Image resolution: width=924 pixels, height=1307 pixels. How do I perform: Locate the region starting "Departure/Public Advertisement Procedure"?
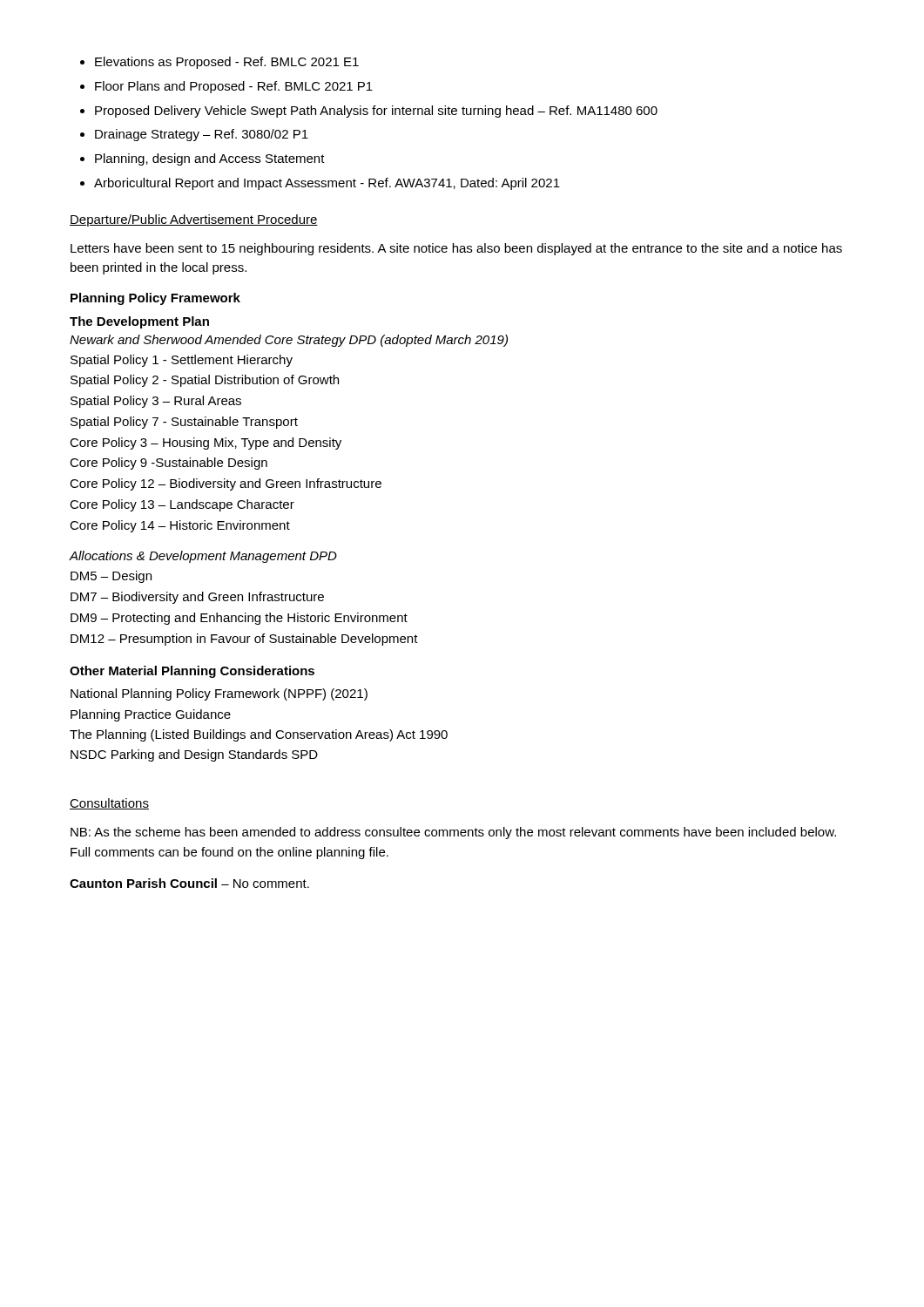193,219
